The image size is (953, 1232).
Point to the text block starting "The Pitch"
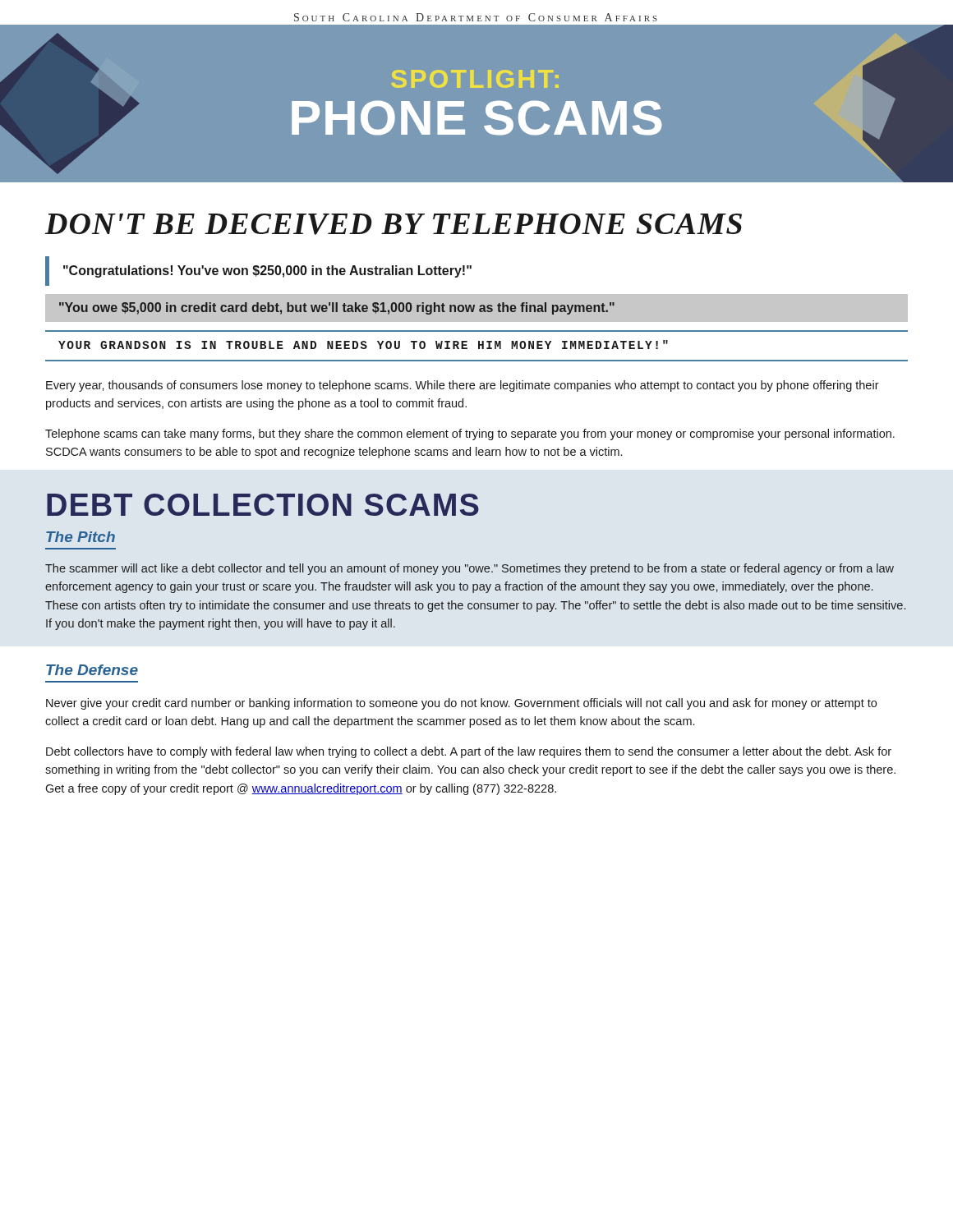[80, 539]
